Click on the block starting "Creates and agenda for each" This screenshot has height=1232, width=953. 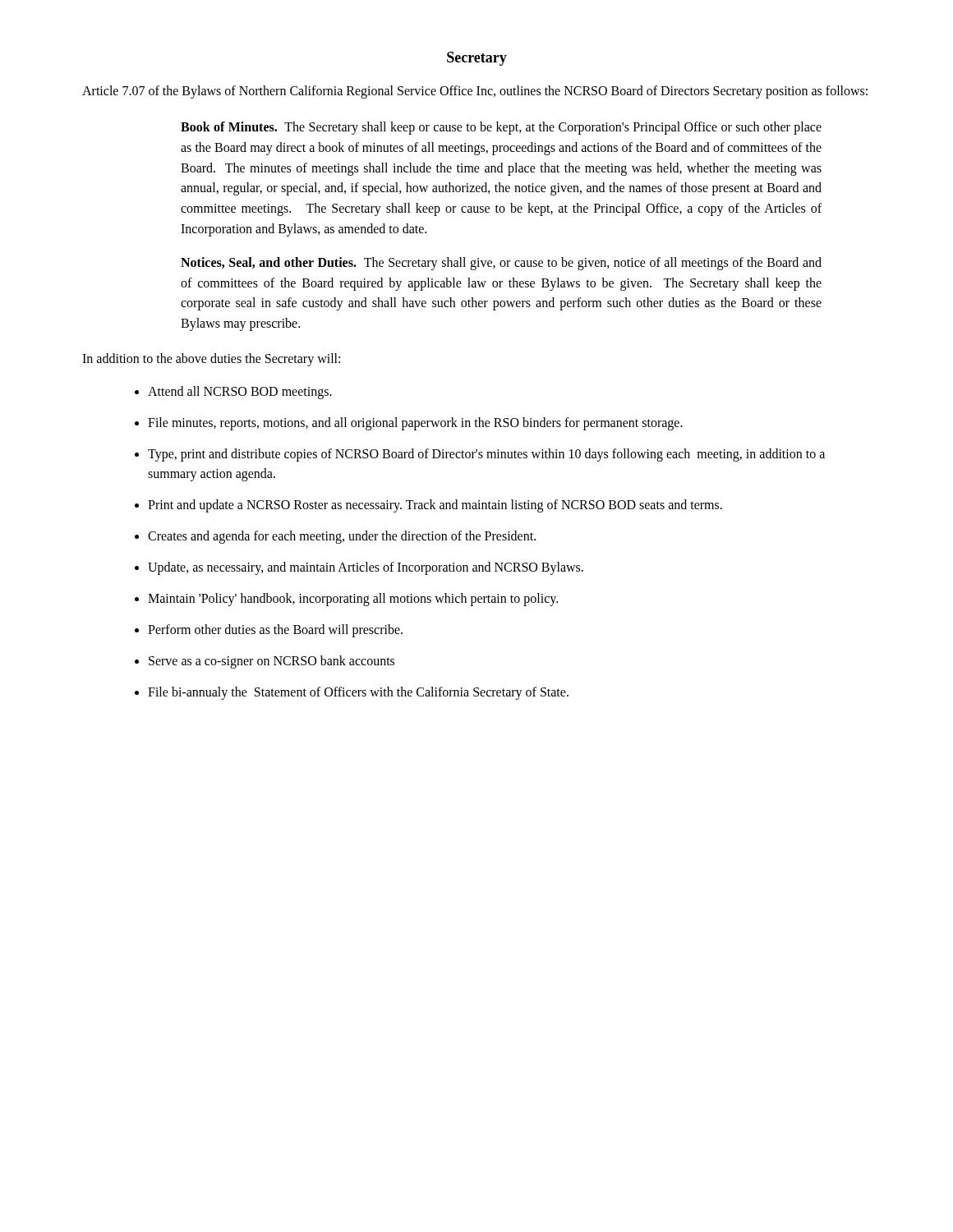tap(509, 536)
